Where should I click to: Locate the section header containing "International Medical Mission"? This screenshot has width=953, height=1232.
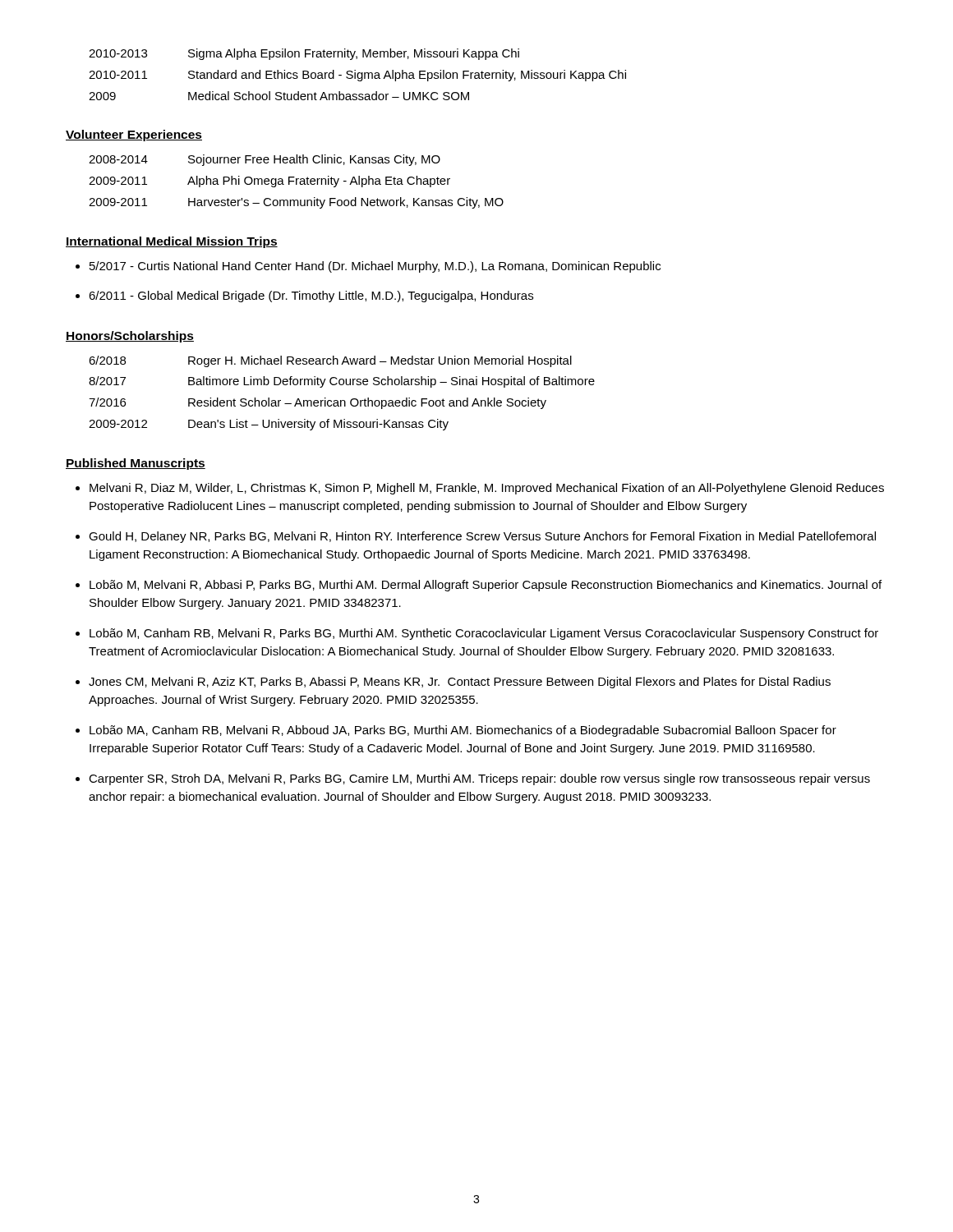click(x=172, y=241)
